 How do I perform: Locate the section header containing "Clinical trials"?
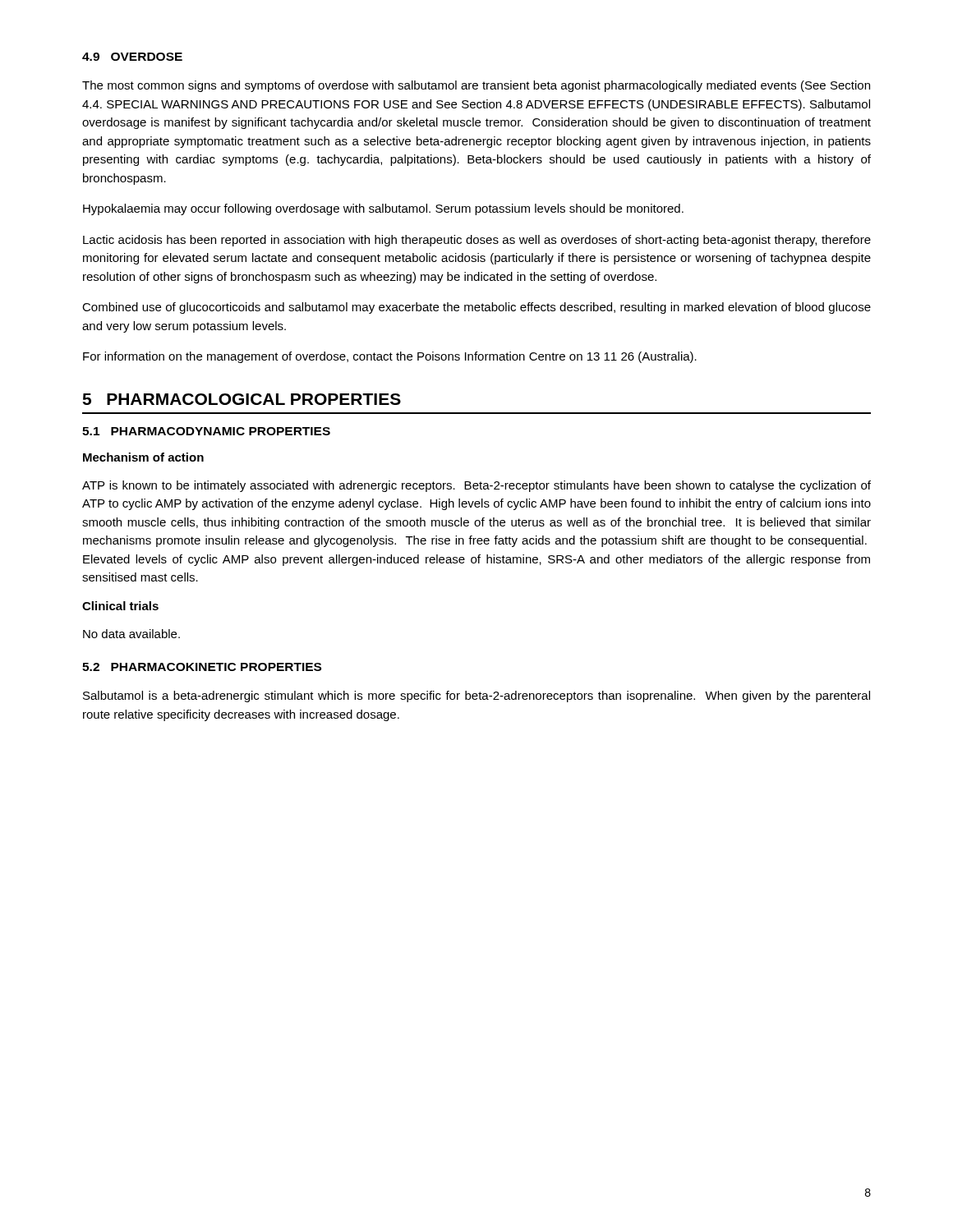point(120,606)
